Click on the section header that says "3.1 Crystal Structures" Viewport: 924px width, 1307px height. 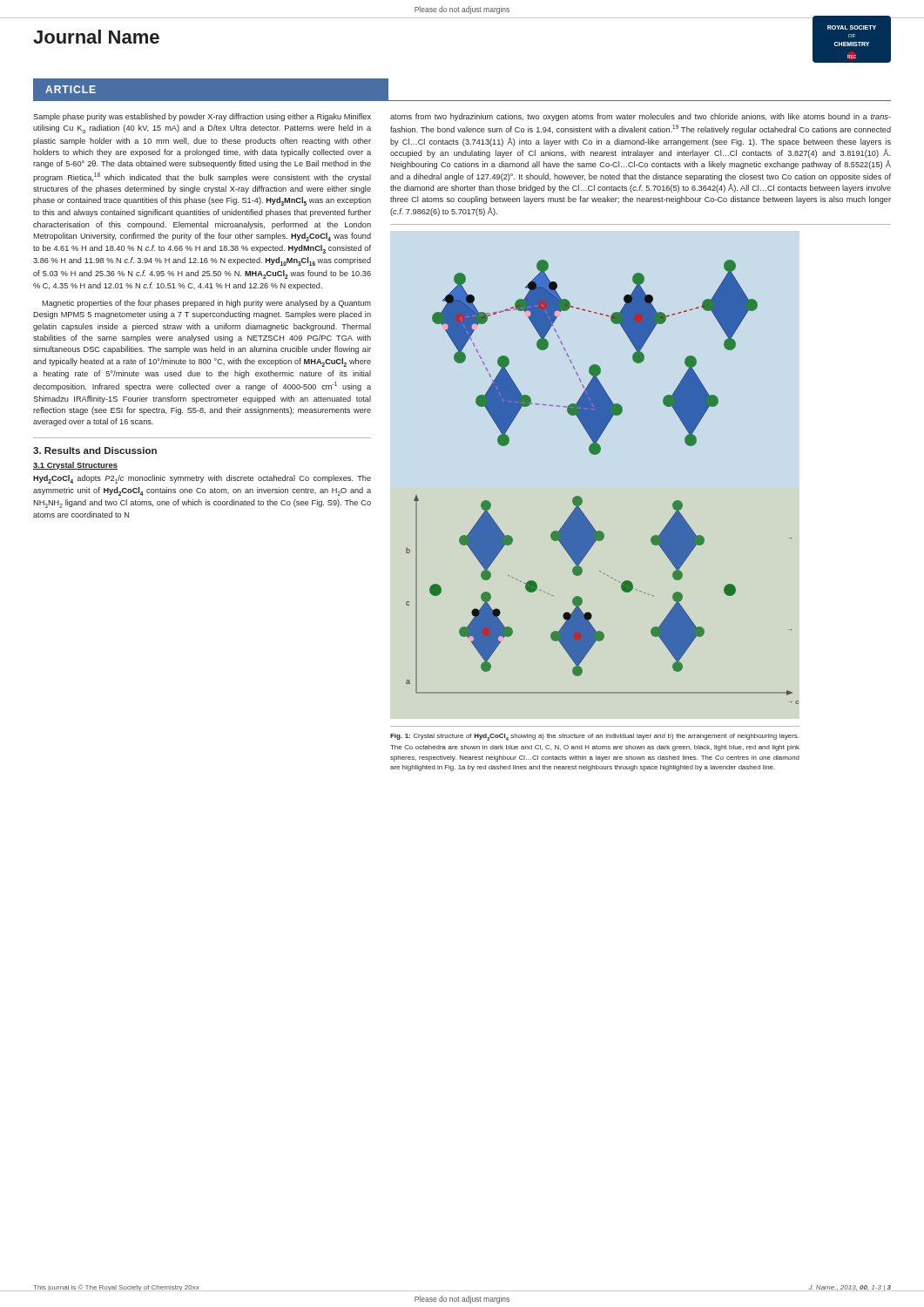(75, 465)
